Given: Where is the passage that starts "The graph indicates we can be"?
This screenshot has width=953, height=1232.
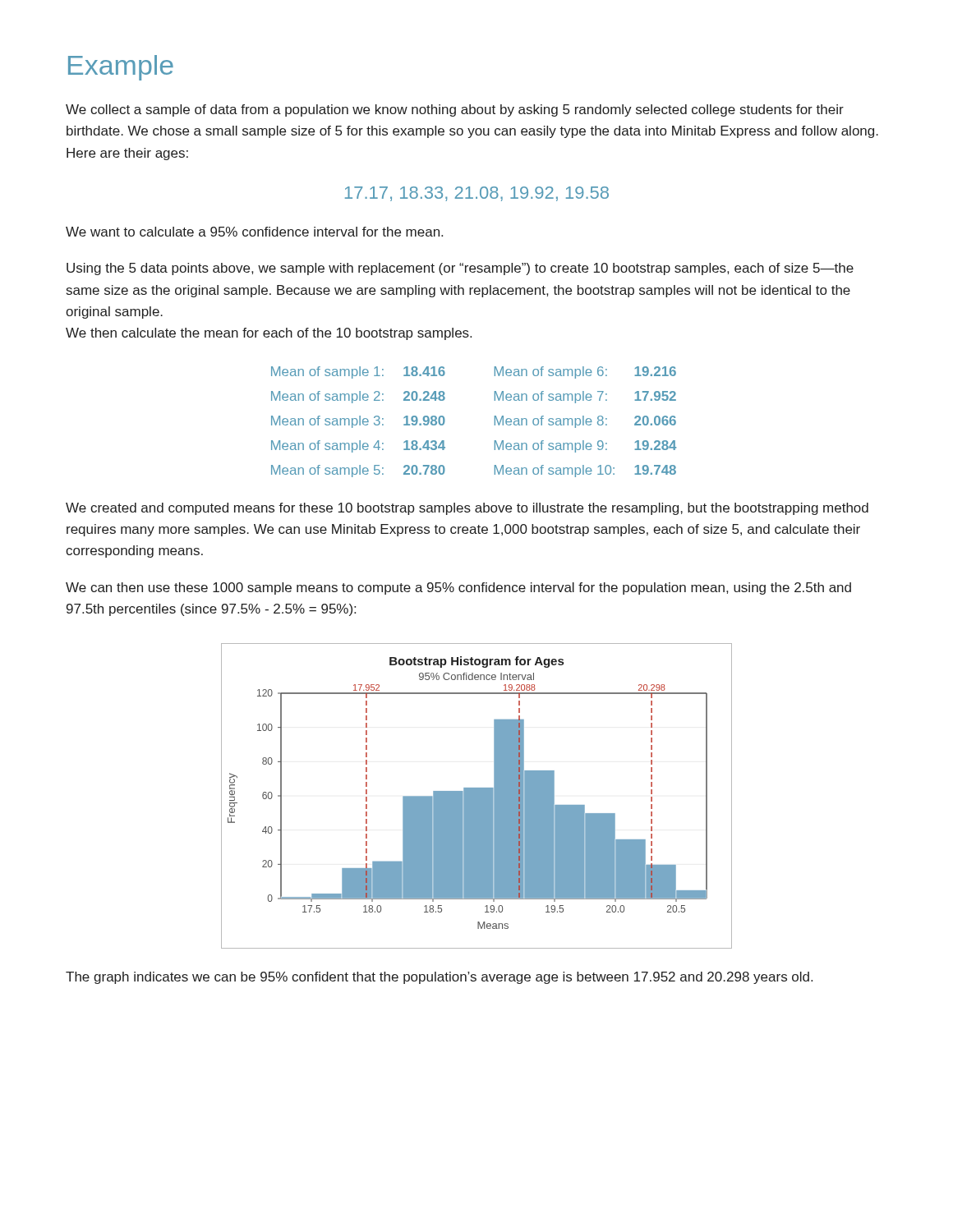Looking at the screenshot, I should tap(440, 977).
